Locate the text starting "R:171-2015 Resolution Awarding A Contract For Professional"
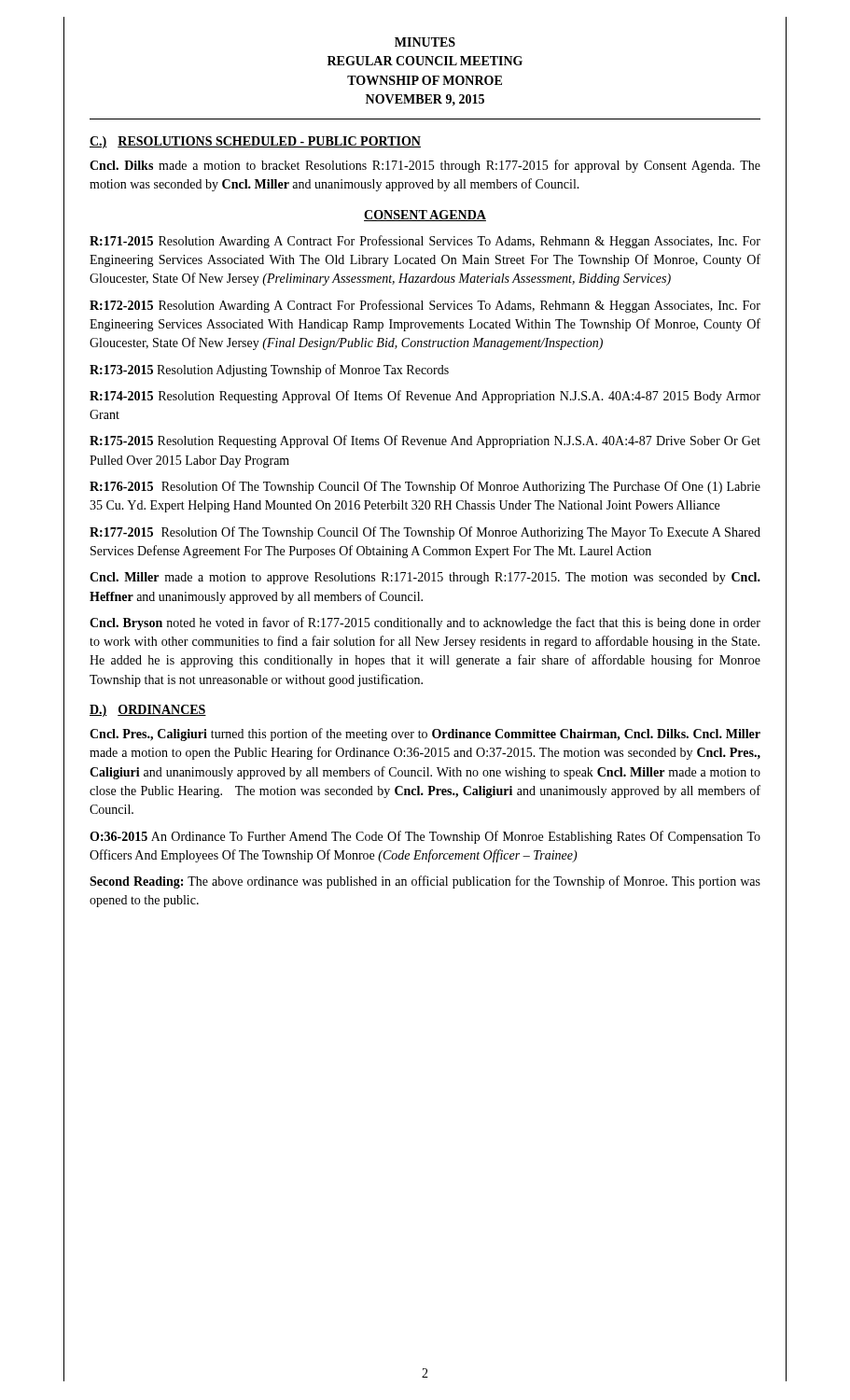 pyautogui.click(x=425, y=261)
